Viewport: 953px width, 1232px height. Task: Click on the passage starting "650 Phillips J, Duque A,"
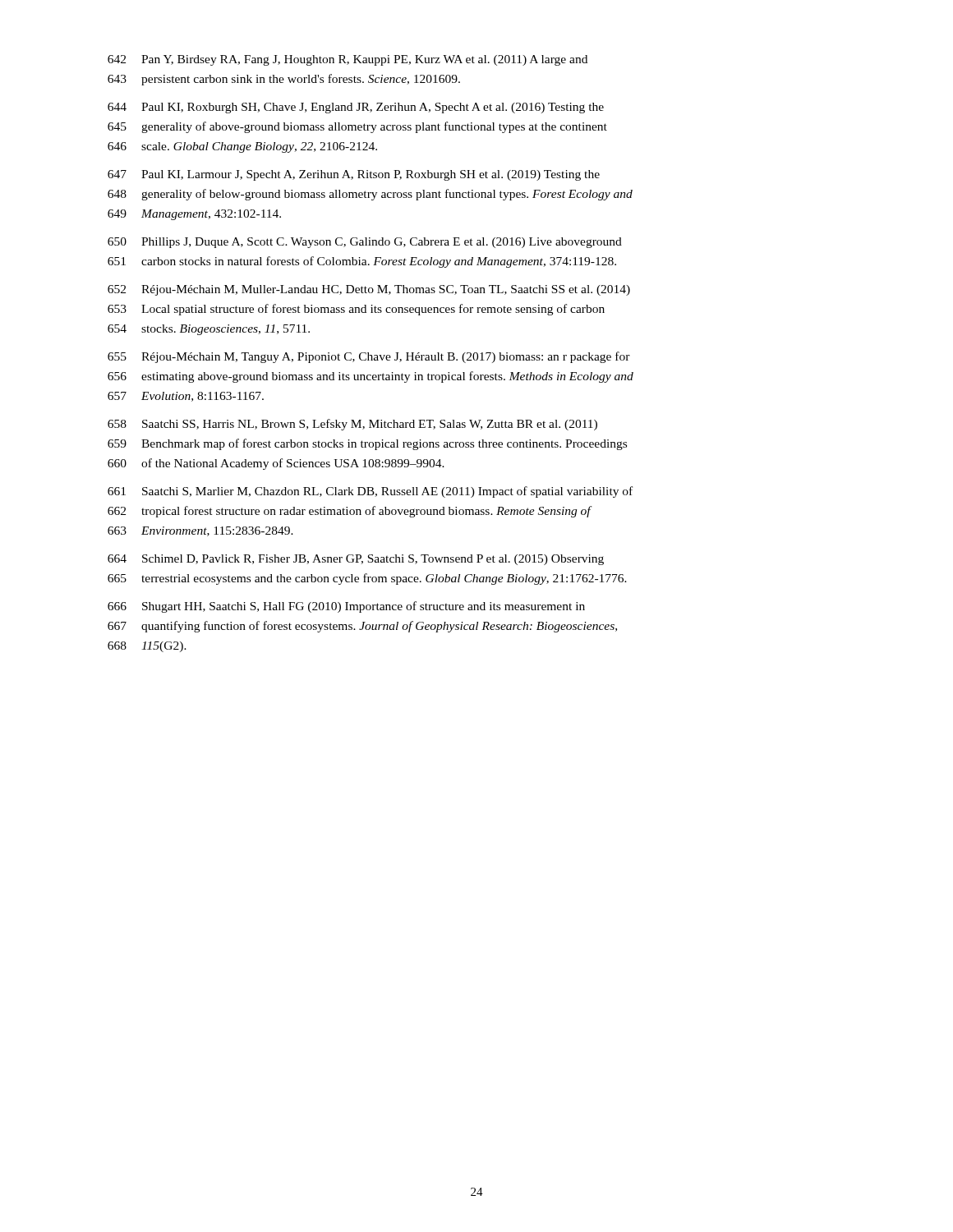[476, 251]
